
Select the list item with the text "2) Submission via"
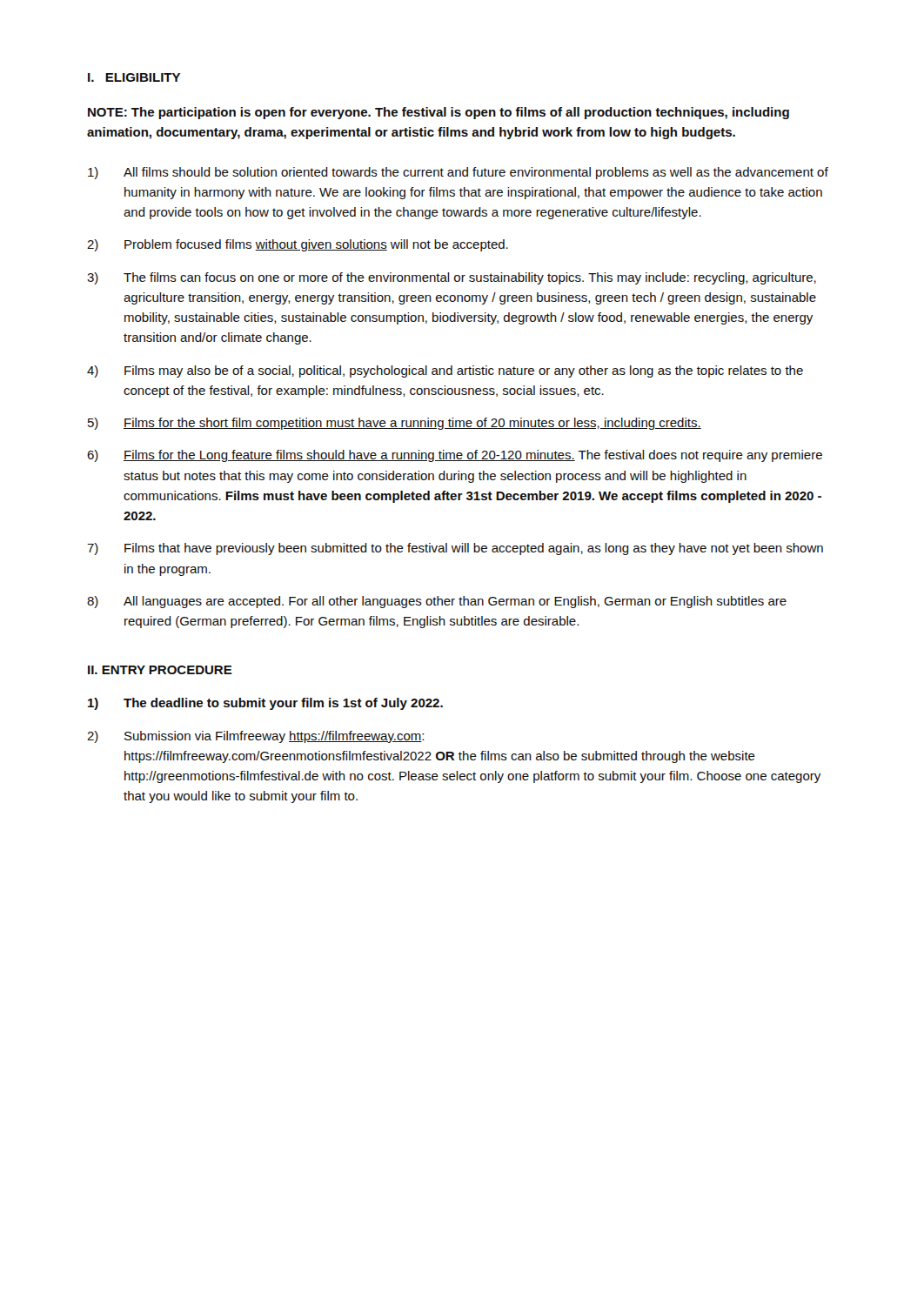pos(462,766)
